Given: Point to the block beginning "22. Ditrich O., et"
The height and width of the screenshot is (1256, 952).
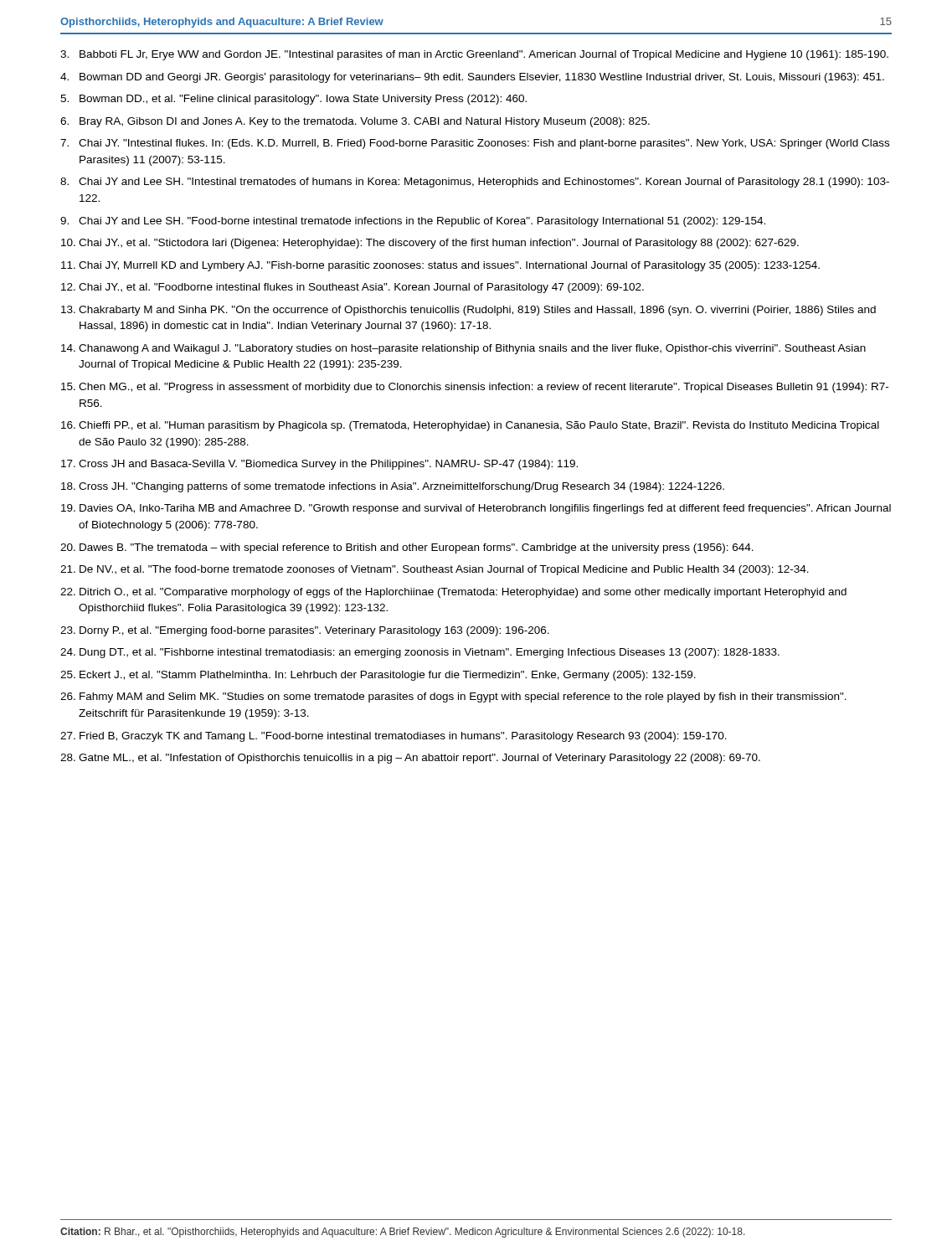Looking at the screenshot, I should click(476, 600).
